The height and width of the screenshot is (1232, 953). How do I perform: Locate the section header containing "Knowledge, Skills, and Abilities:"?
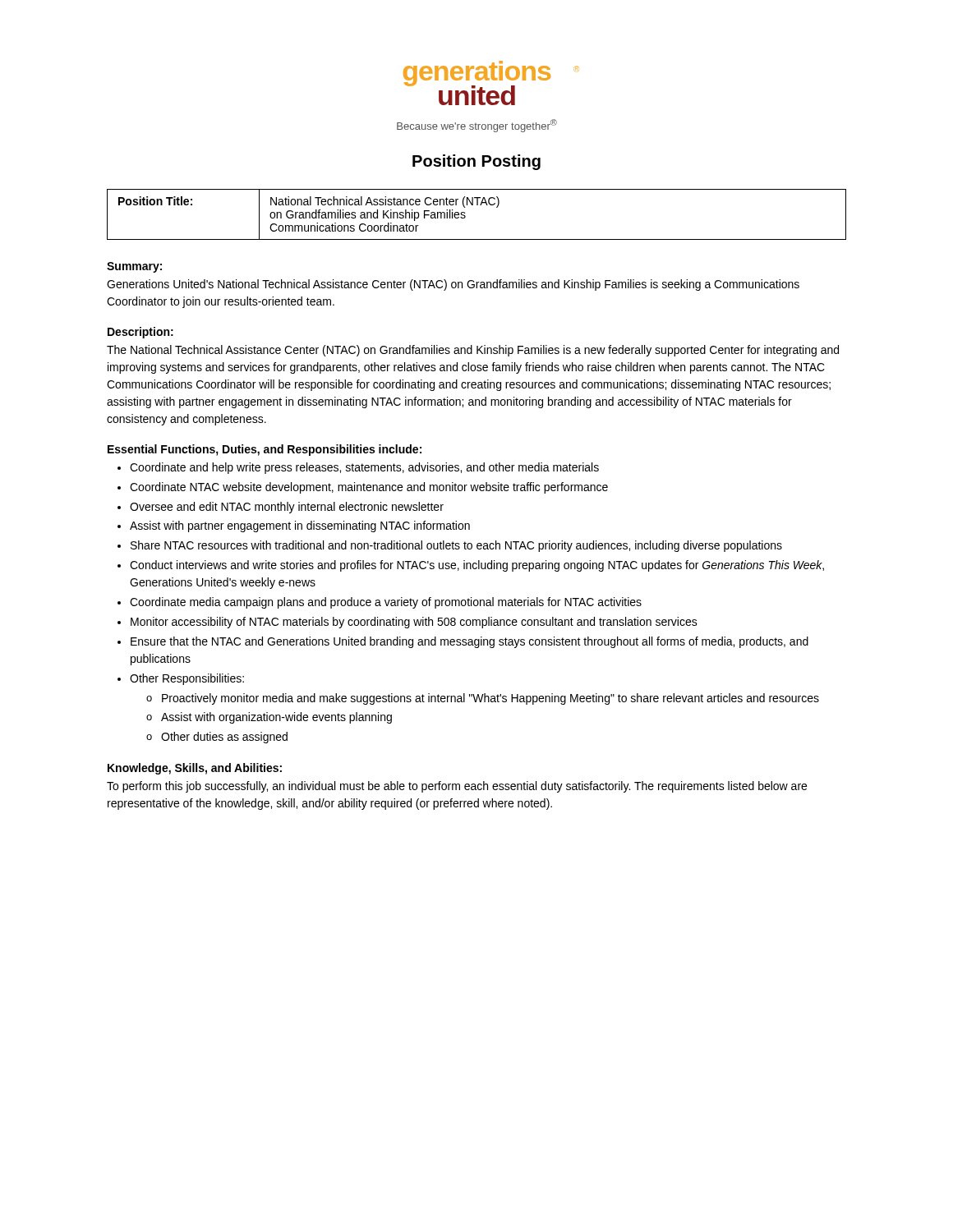pos(195,768)
